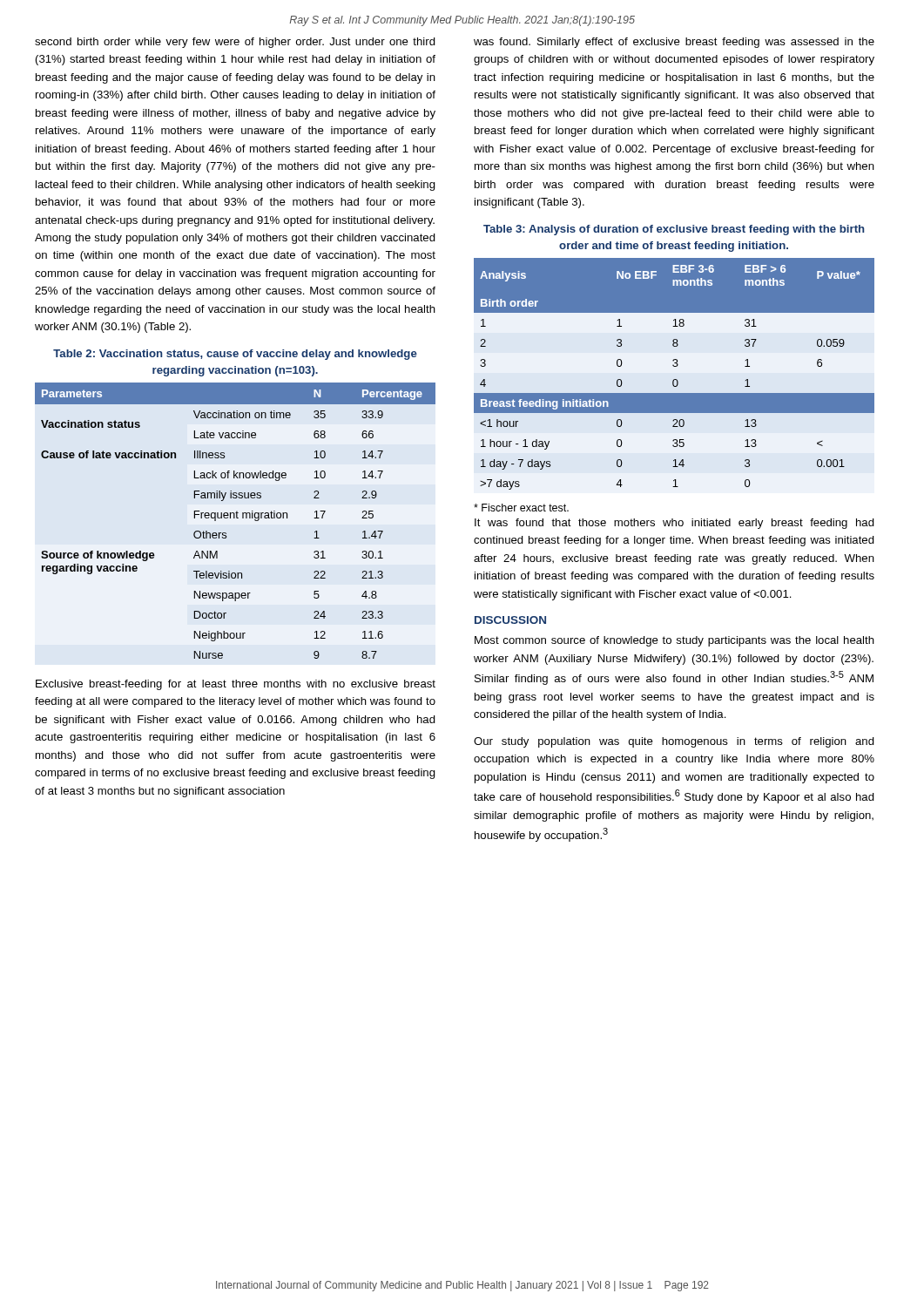
Task: Click on the text block starting "Our study population was quite homogenous in terms"
Action: pyautogui.click(x=674, y=789)
